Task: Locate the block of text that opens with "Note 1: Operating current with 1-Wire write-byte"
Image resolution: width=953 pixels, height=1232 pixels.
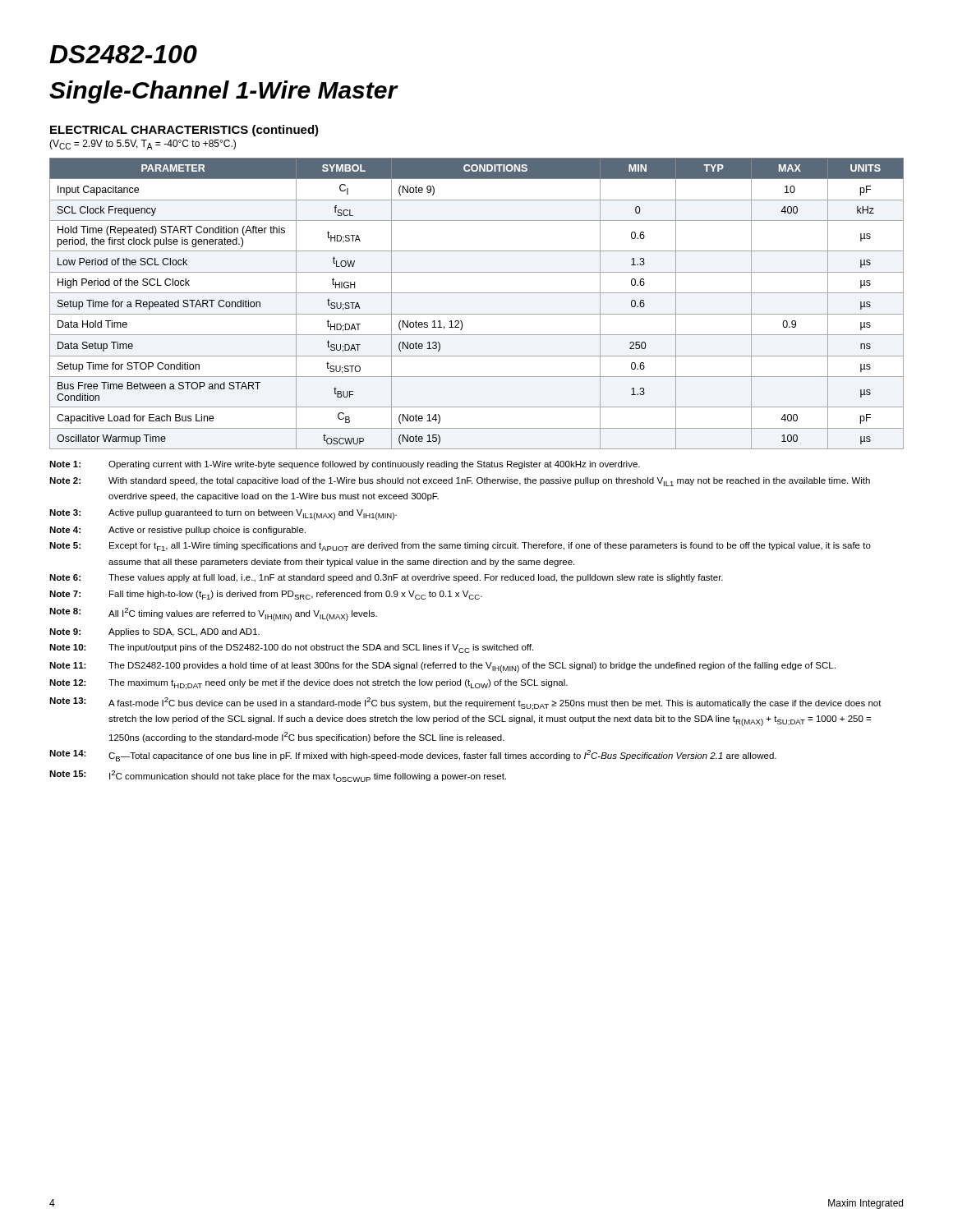Action: tap(476, 465)
